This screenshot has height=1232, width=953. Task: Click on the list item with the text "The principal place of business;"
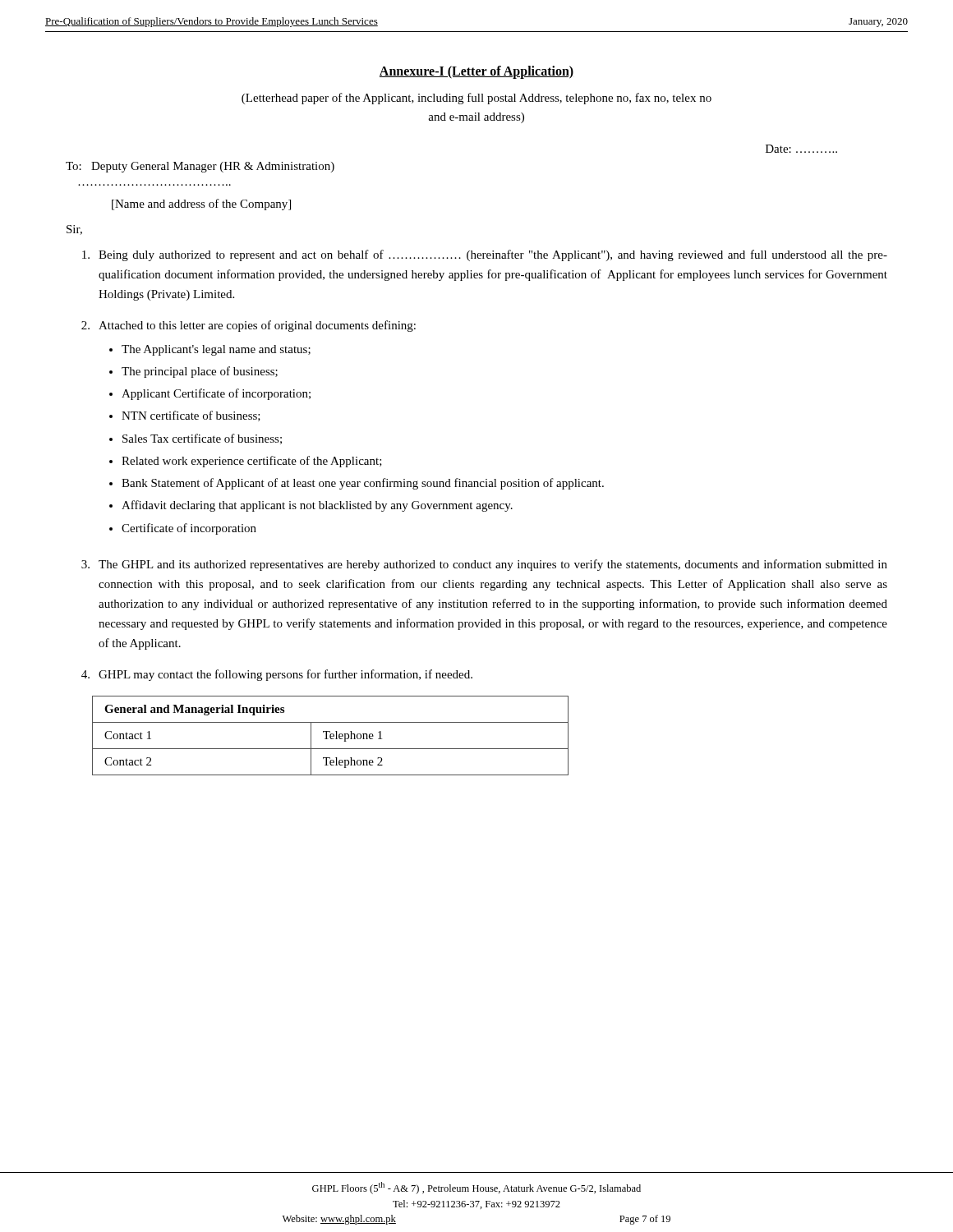200,371
